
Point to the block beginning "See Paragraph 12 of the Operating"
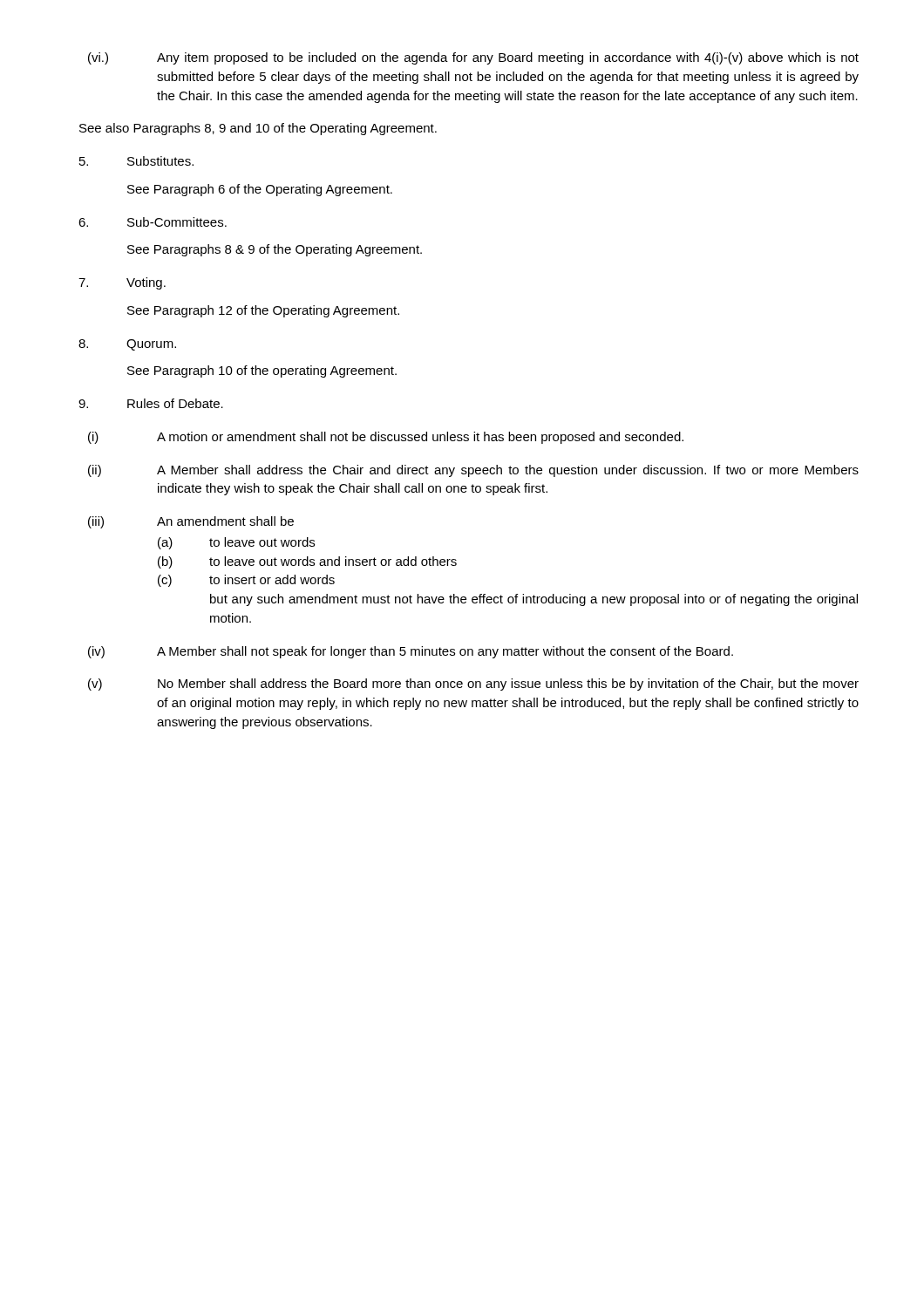click(x=263, y=311)
